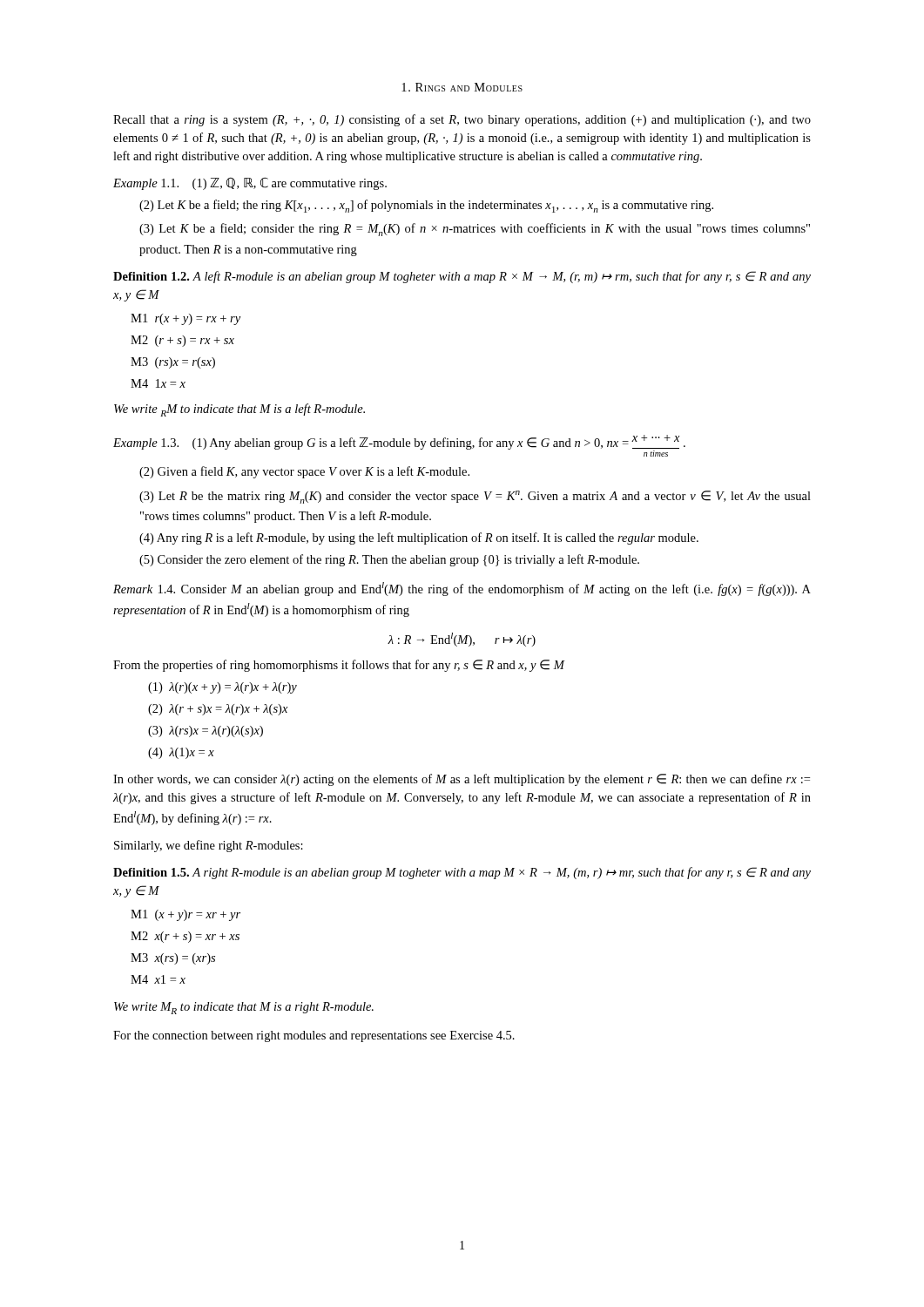This screenshot has width=924, height=1307.
Task: Find the block on this page that starts "(2) λ(r + s)x"
Action: point(218,708)
